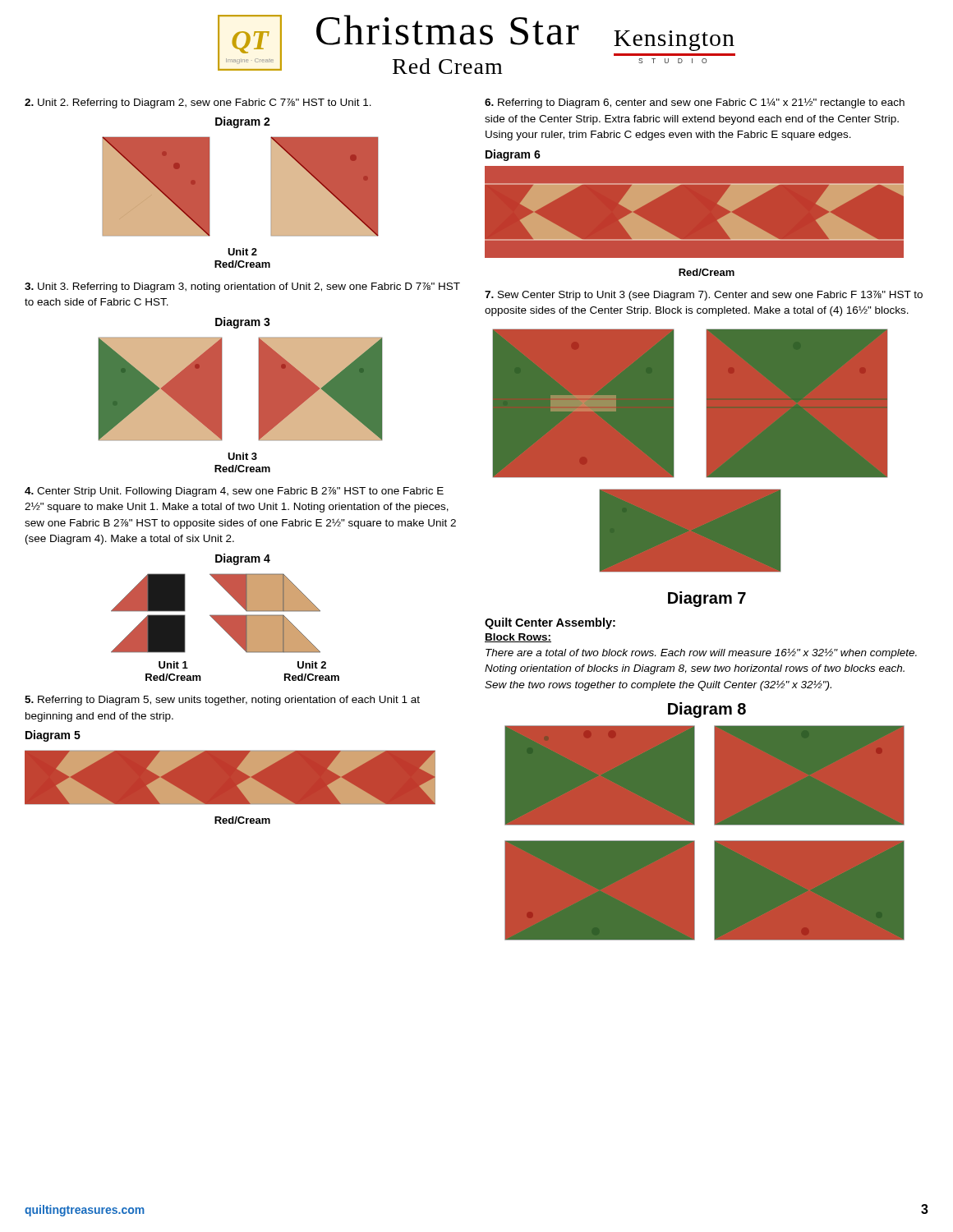Find the region starting "6. Referring to Diagram 6, center and"
The image size is (953, 1232).
click(695, 118)
